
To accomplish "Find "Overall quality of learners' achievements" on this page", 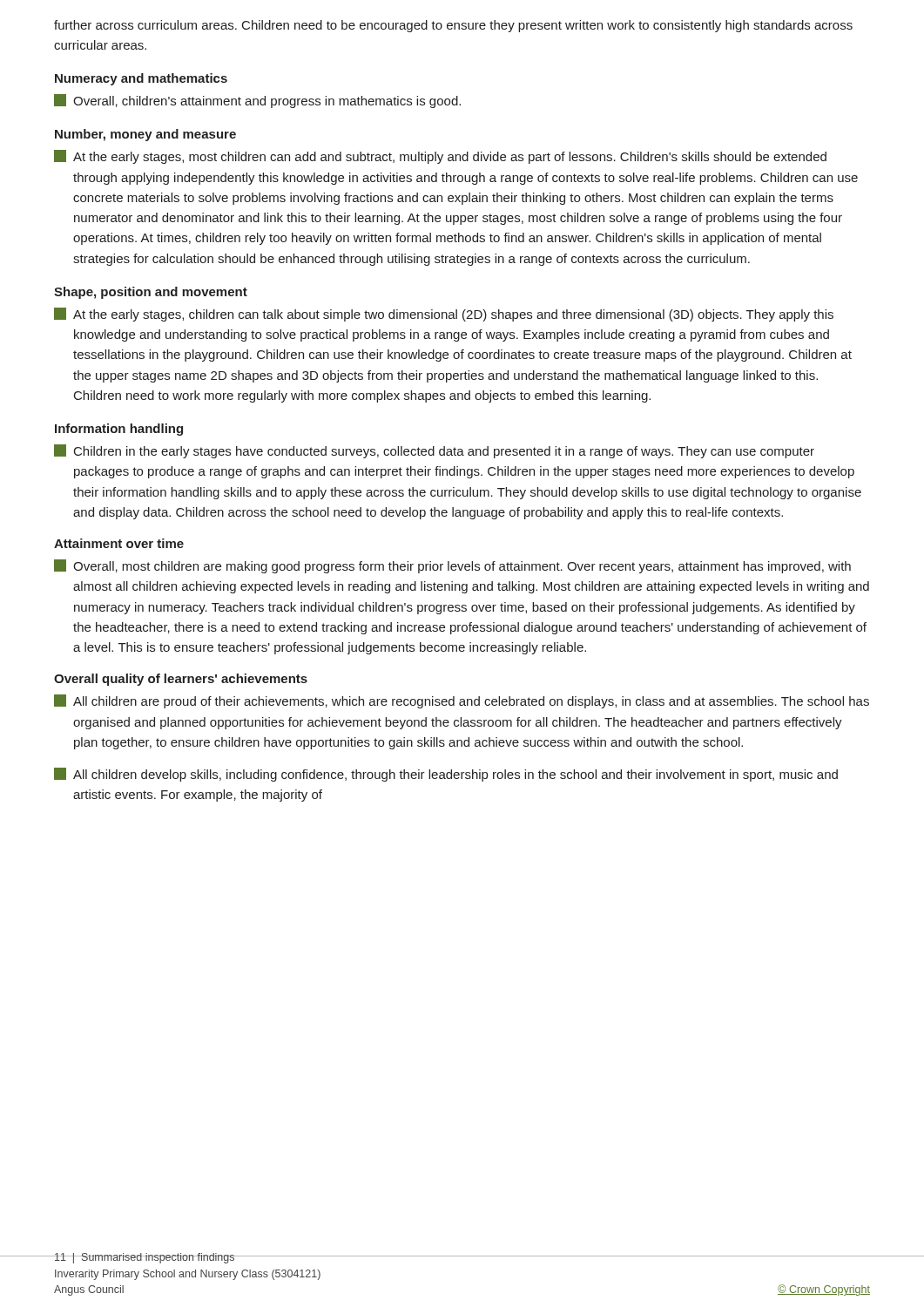I will 181,679.
